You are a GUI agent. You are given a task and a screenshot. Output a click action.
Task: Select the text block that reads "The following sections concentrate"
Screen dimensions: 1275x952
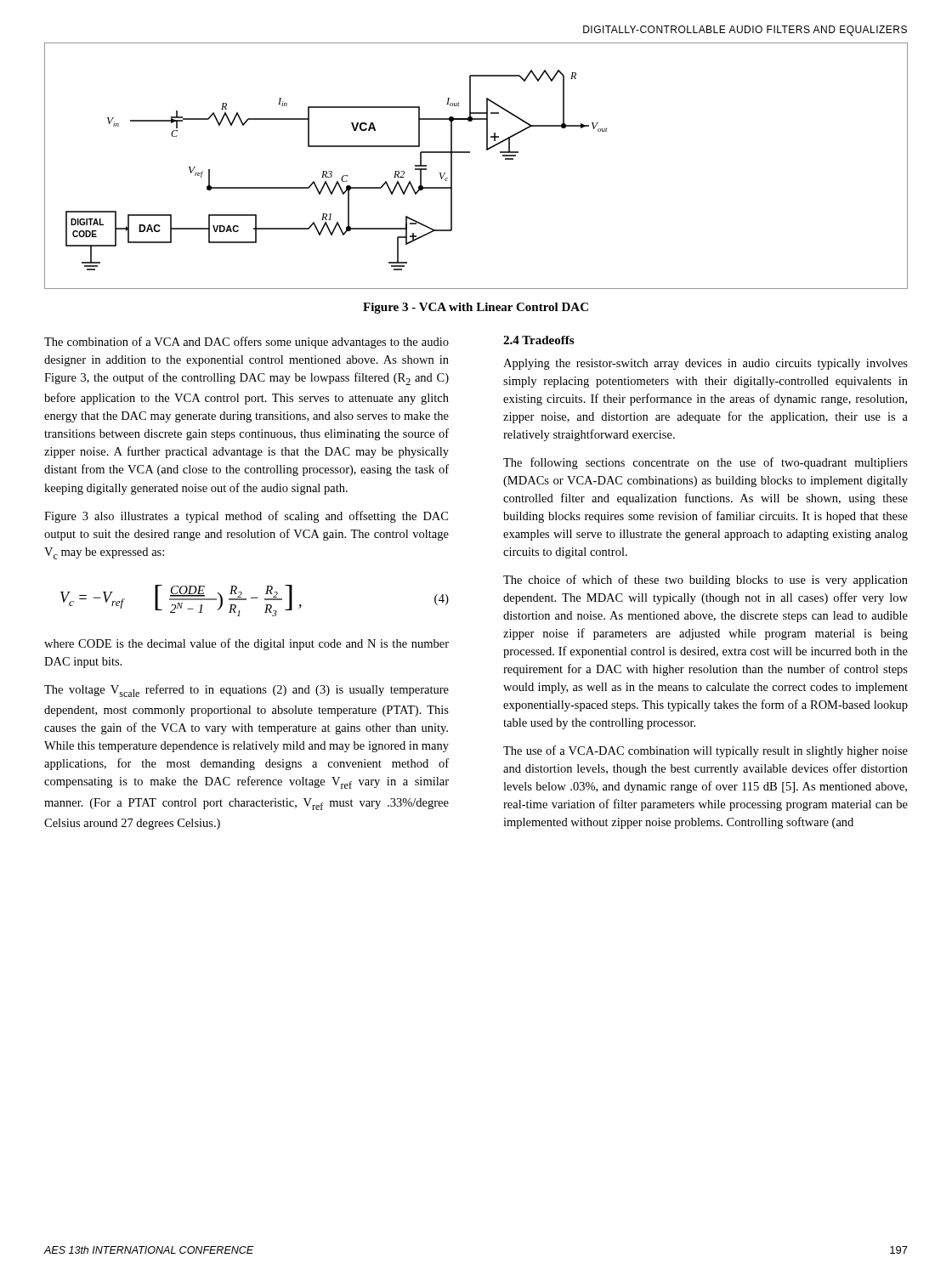pyautogui.click(x=706, y=507)
